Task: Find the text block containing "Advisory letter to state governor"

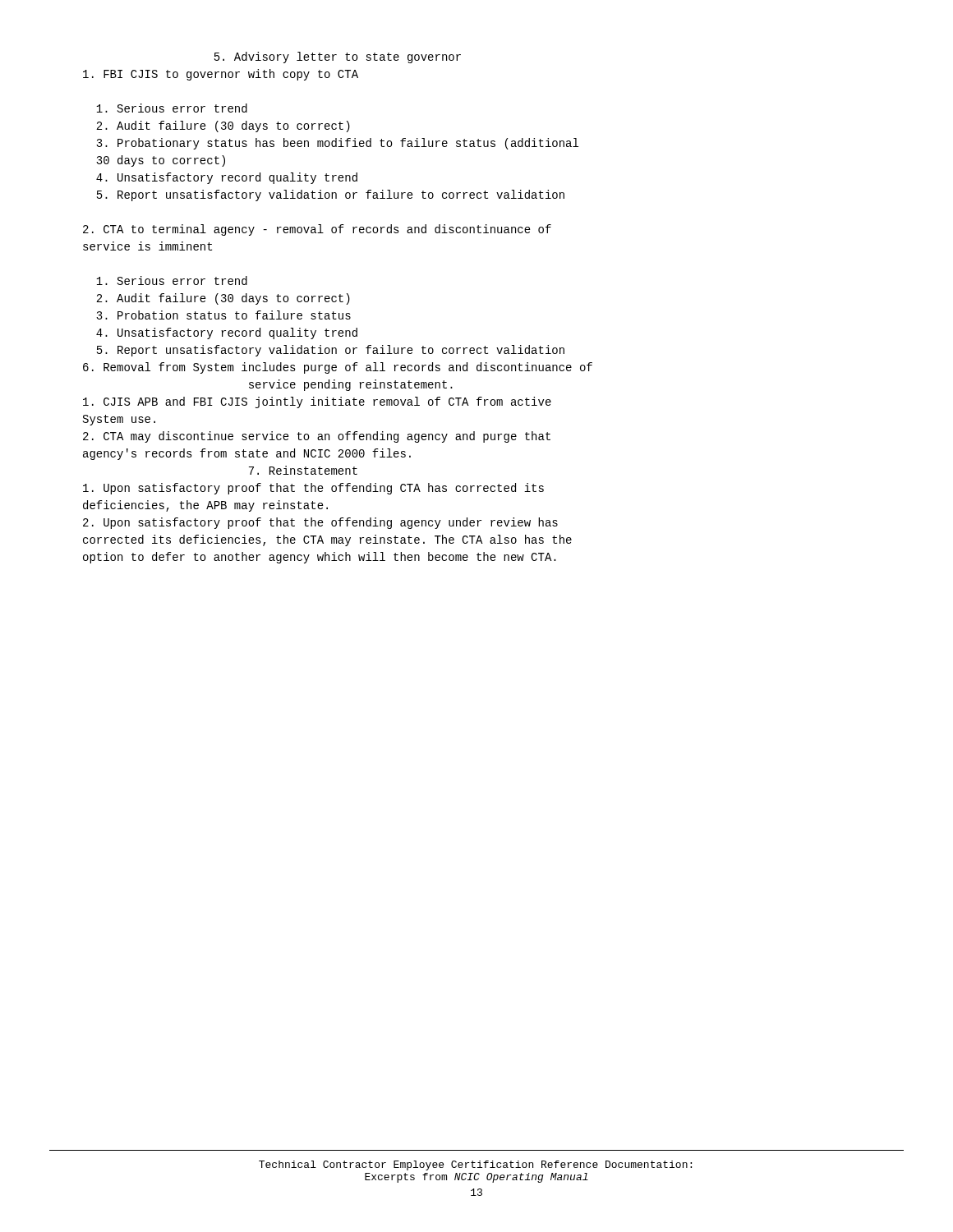Action: pos(338,57)
